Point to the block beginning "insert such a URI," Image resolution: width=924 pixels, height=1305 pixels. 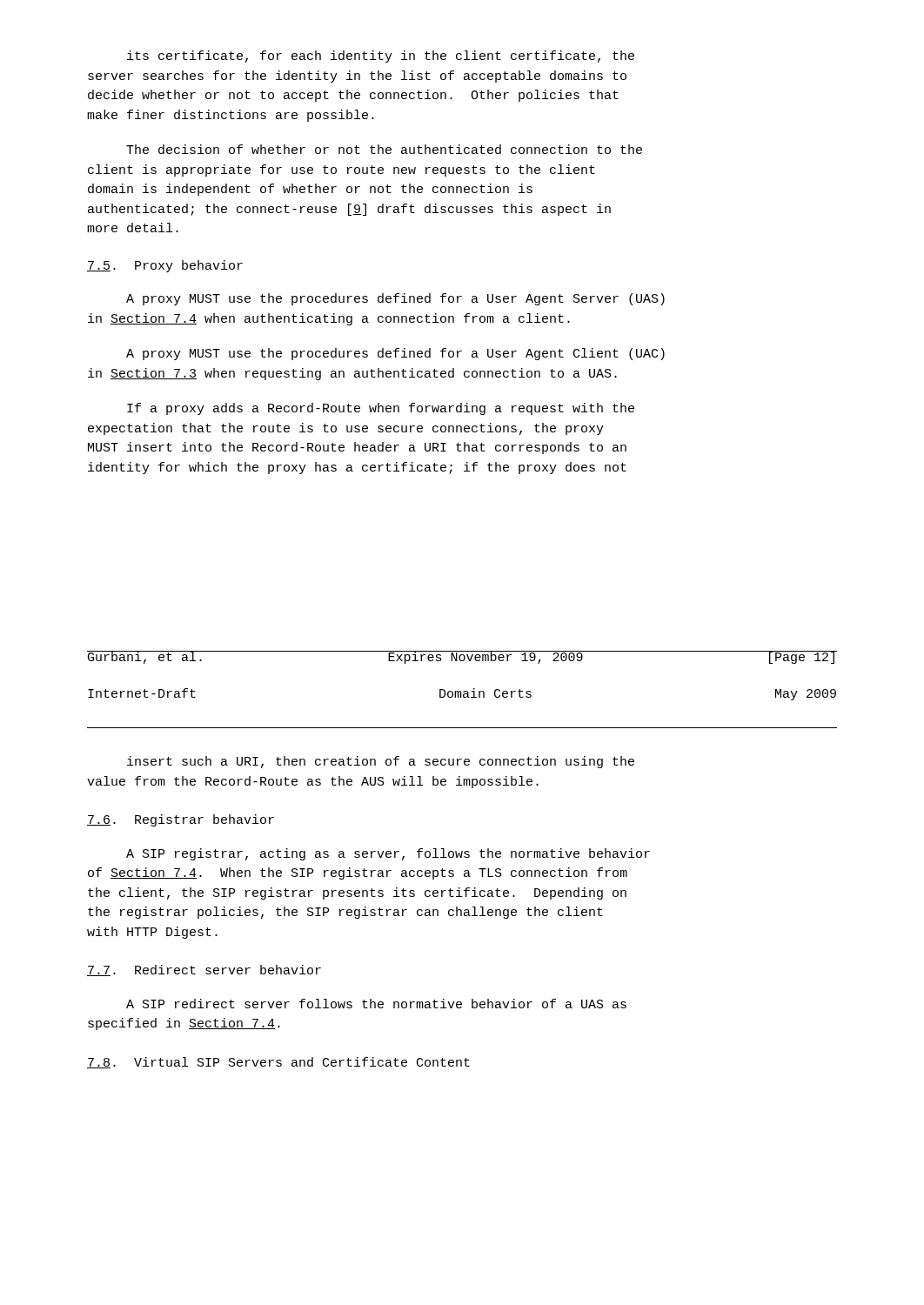point(361,772)
